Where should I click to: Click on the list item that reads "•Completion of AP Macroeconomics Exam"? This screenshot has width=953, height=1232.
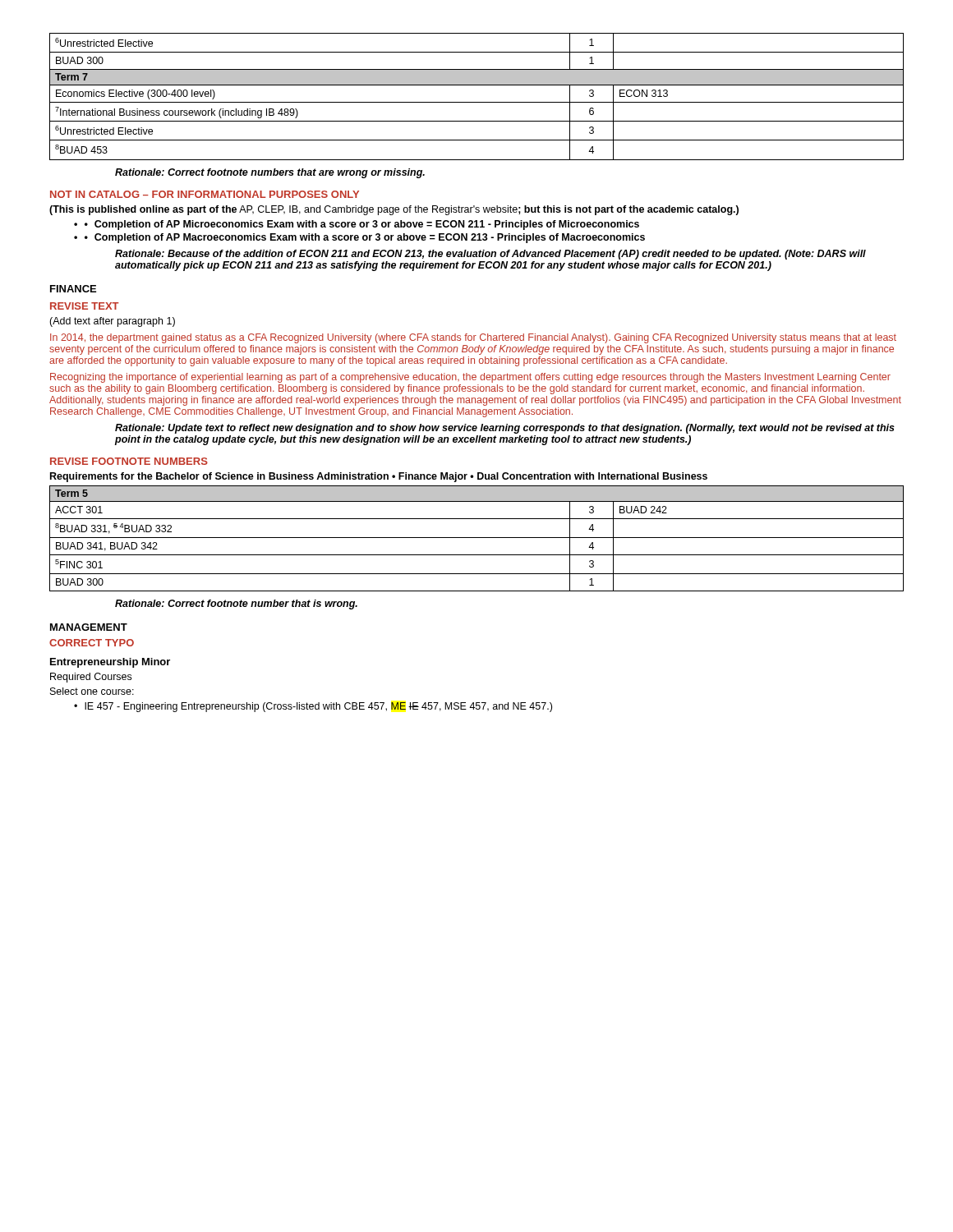(x=365, y=237)
